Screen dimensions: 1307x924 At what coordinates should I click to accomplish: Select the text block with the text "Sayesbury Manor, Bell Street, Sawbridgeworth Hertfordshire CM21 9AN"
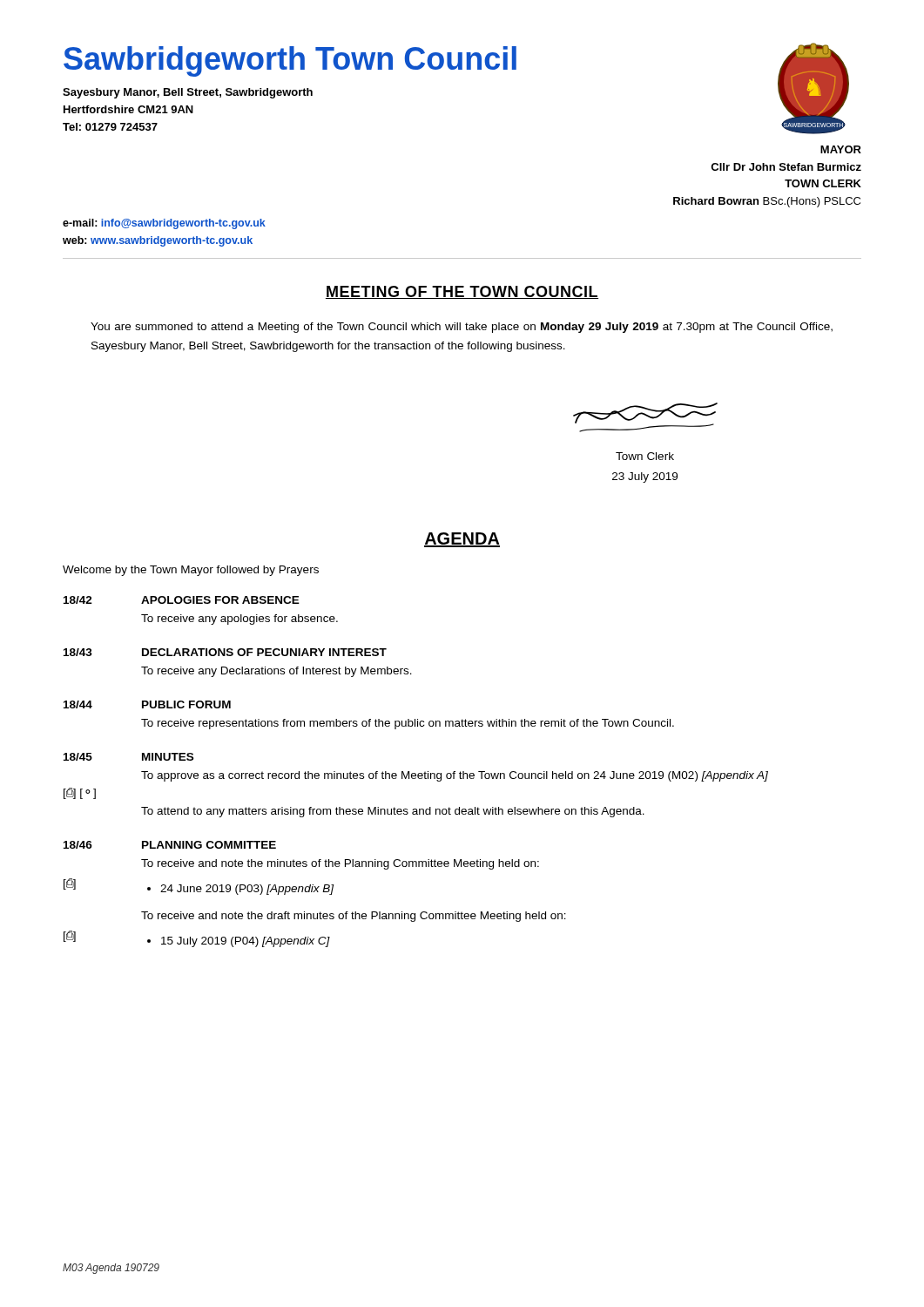click(x=188, y=109)
